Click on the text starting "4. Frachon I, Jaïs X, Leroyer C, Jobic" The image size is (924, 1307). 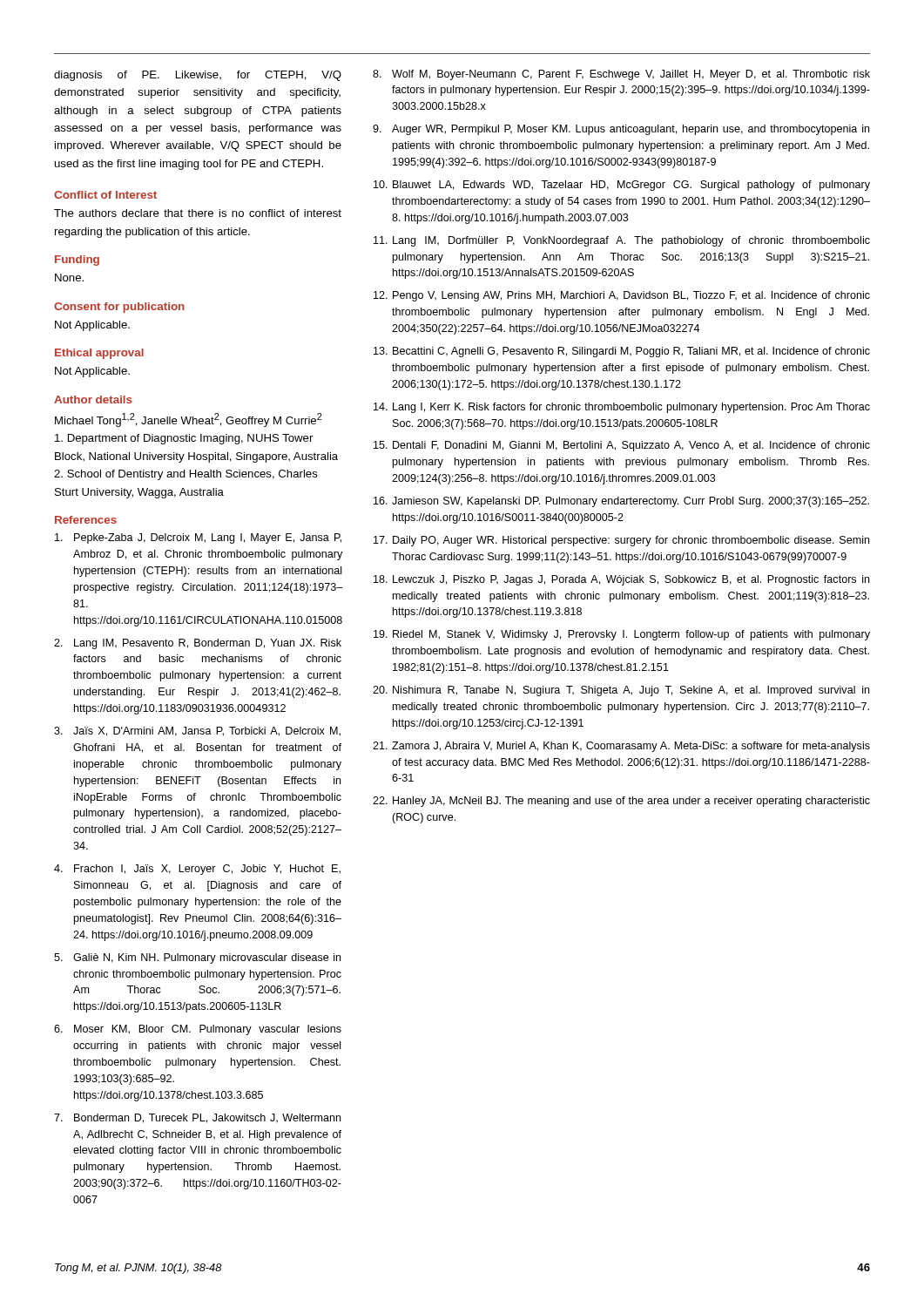pyautogui.click(x=198, y=902)
